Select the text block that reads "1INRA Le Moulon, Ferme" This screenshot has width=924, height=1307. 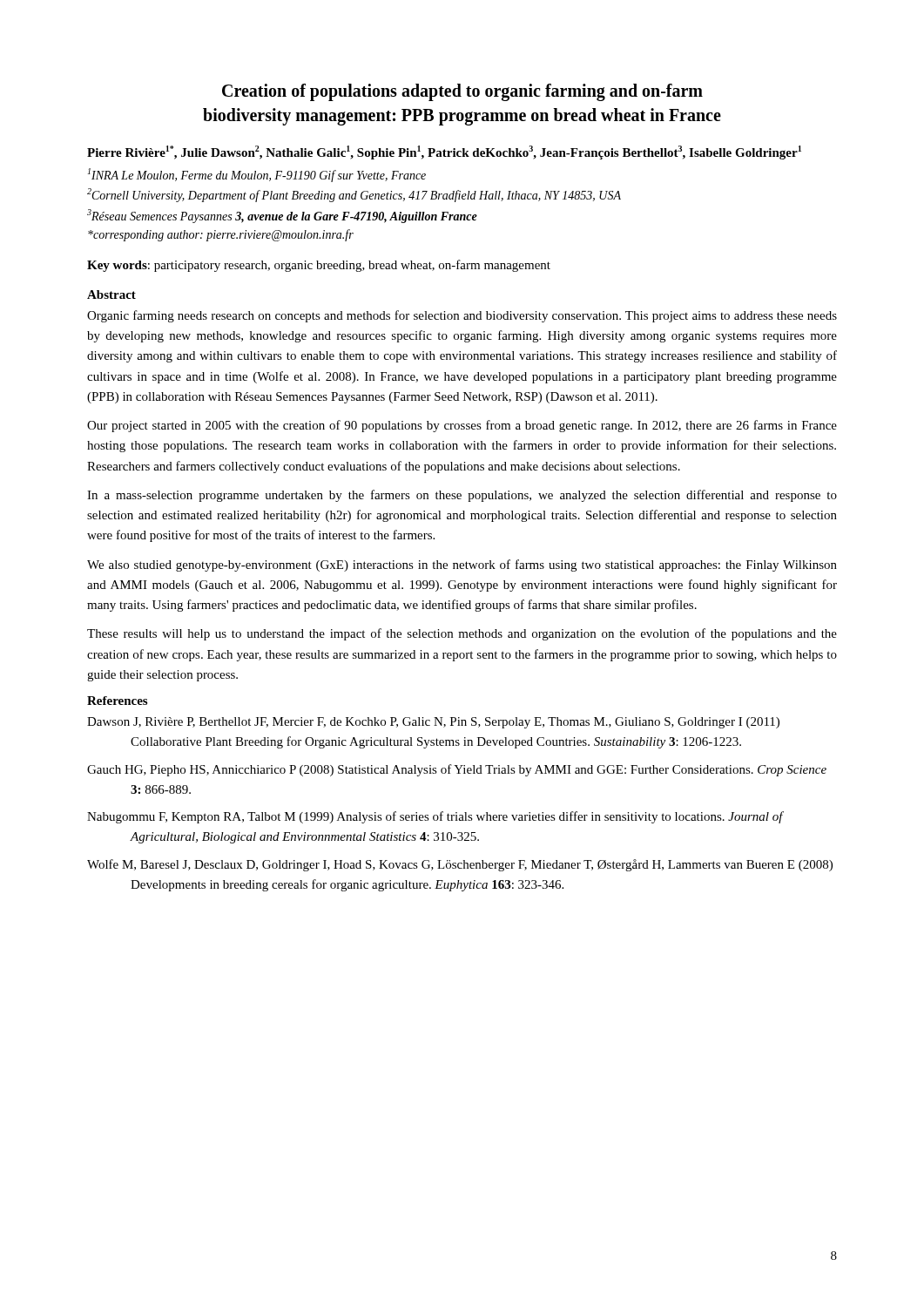click(x=257, y=174)
